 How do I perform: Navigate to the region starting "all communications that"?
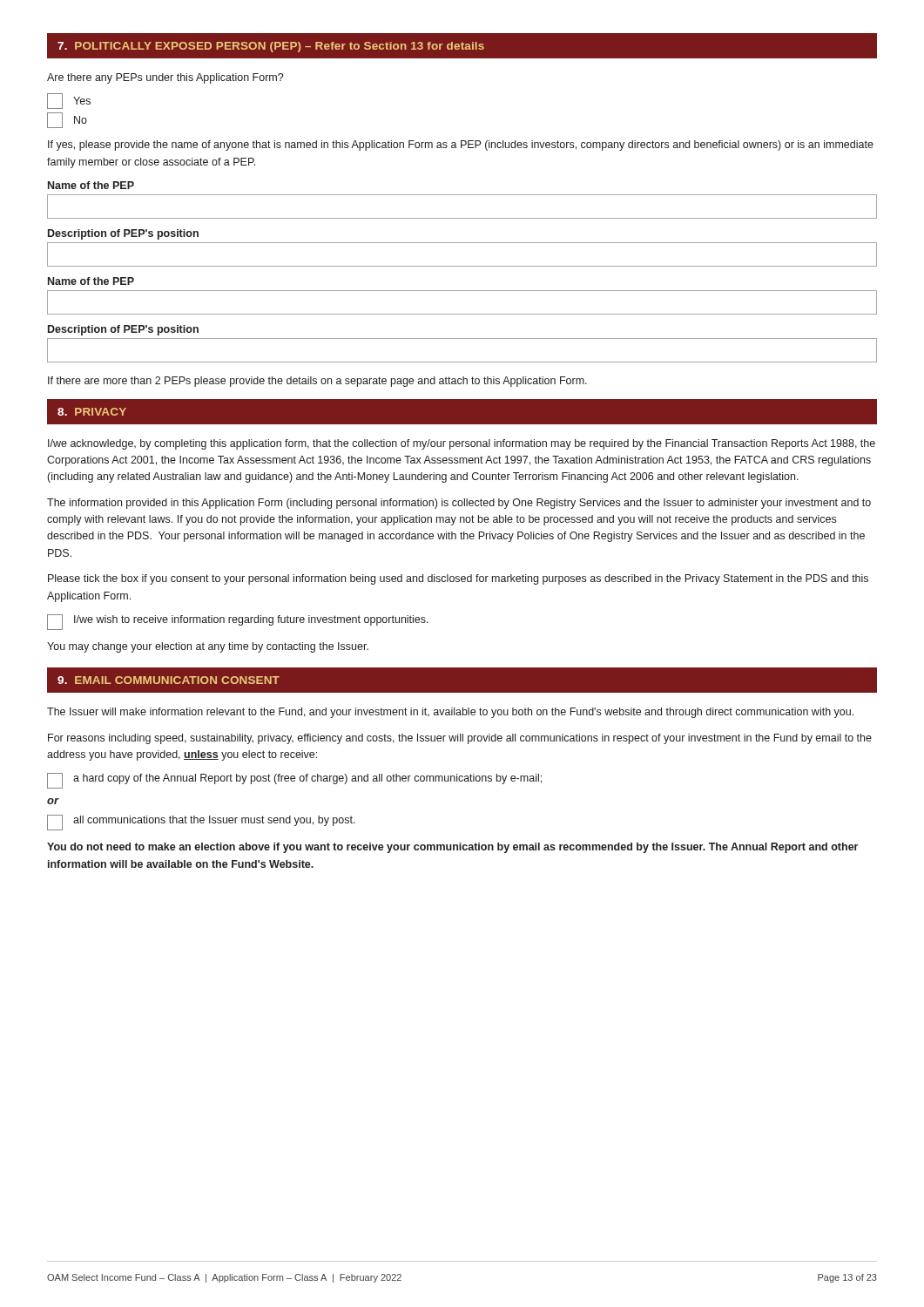point(201,822)
